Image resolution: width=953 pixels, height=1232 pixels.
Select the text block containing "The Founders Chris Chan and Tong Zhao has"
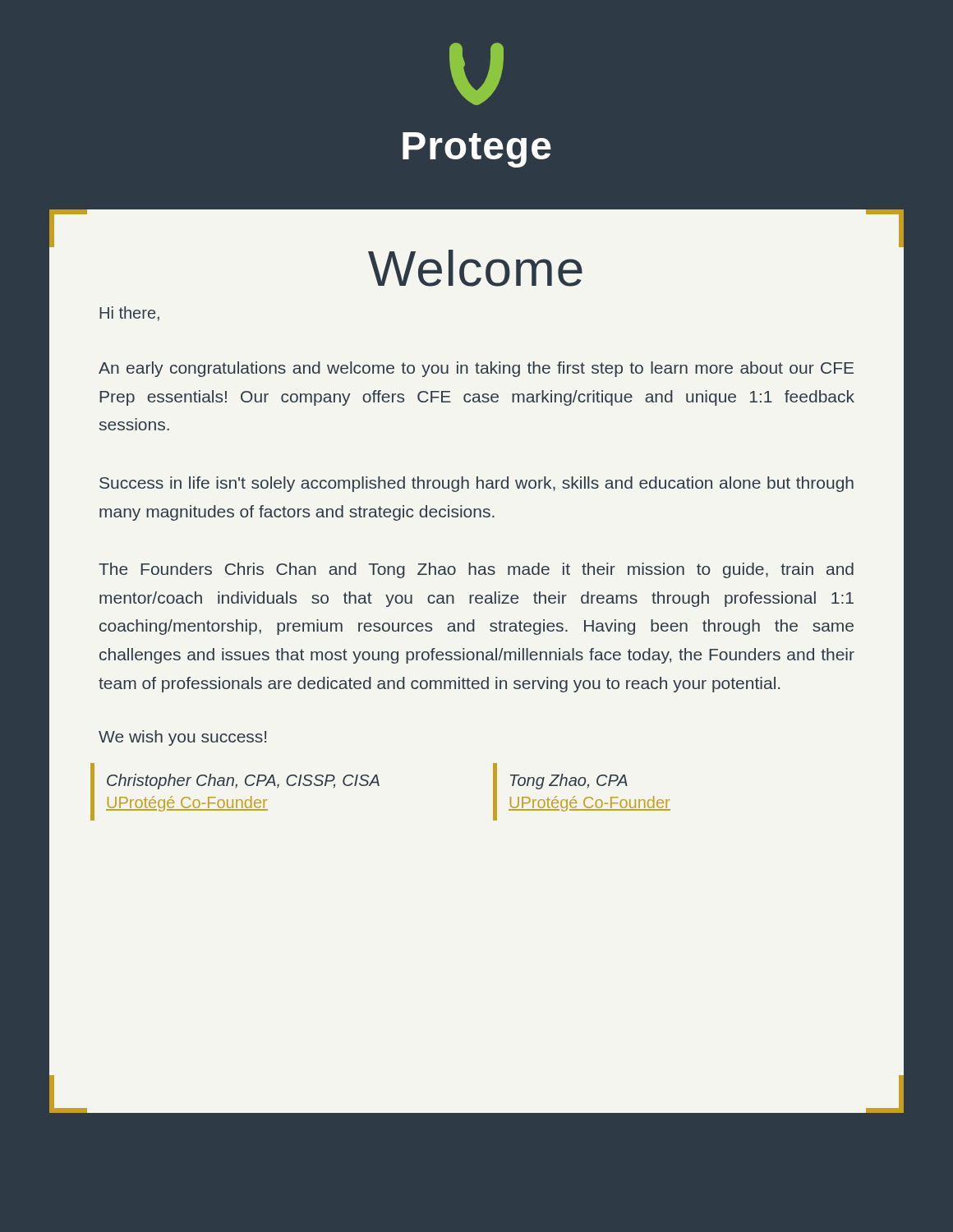[x=476, y=626]
